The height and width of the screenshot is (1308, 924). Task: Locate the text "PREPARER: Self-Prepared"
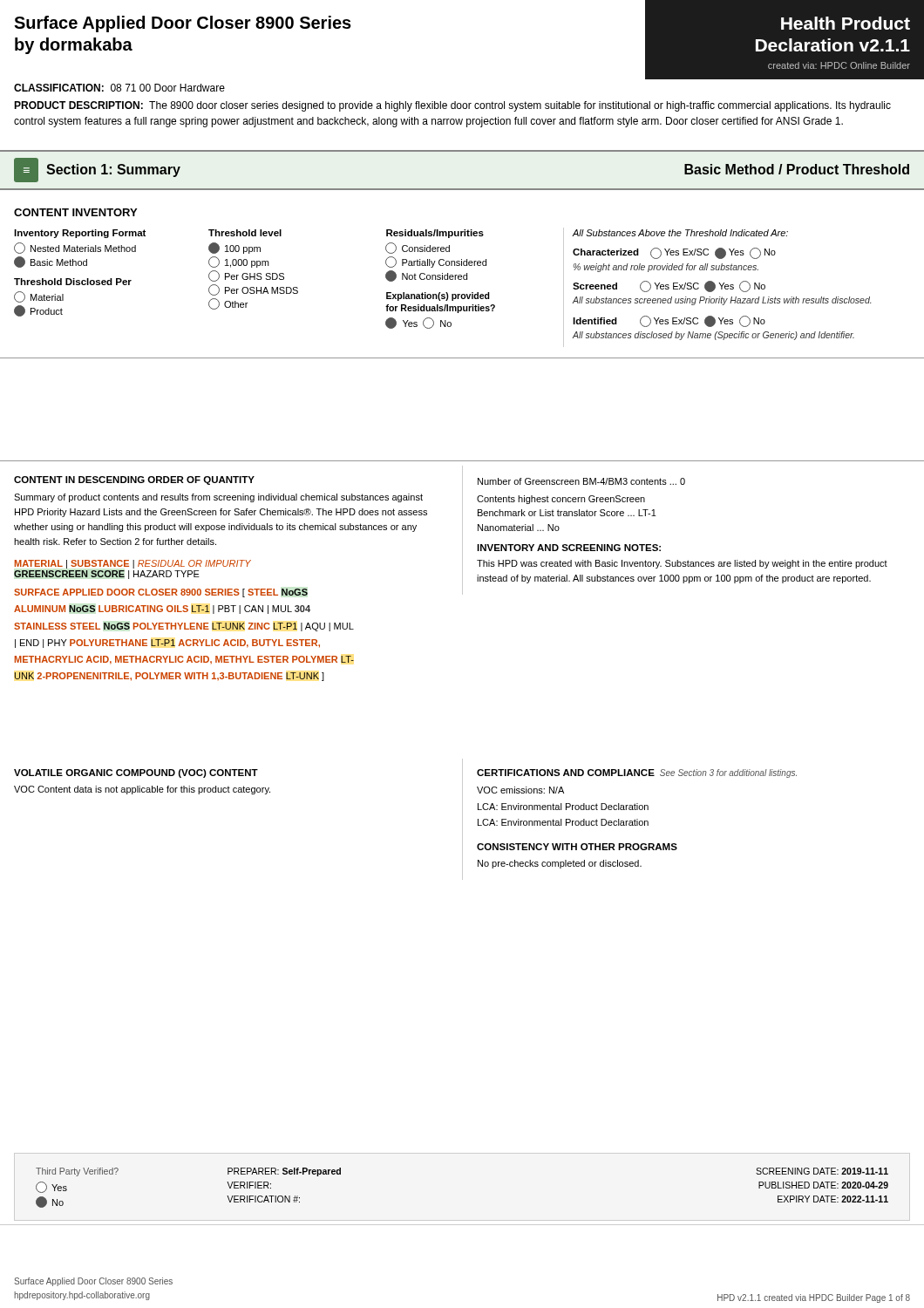coord(284,1171)
